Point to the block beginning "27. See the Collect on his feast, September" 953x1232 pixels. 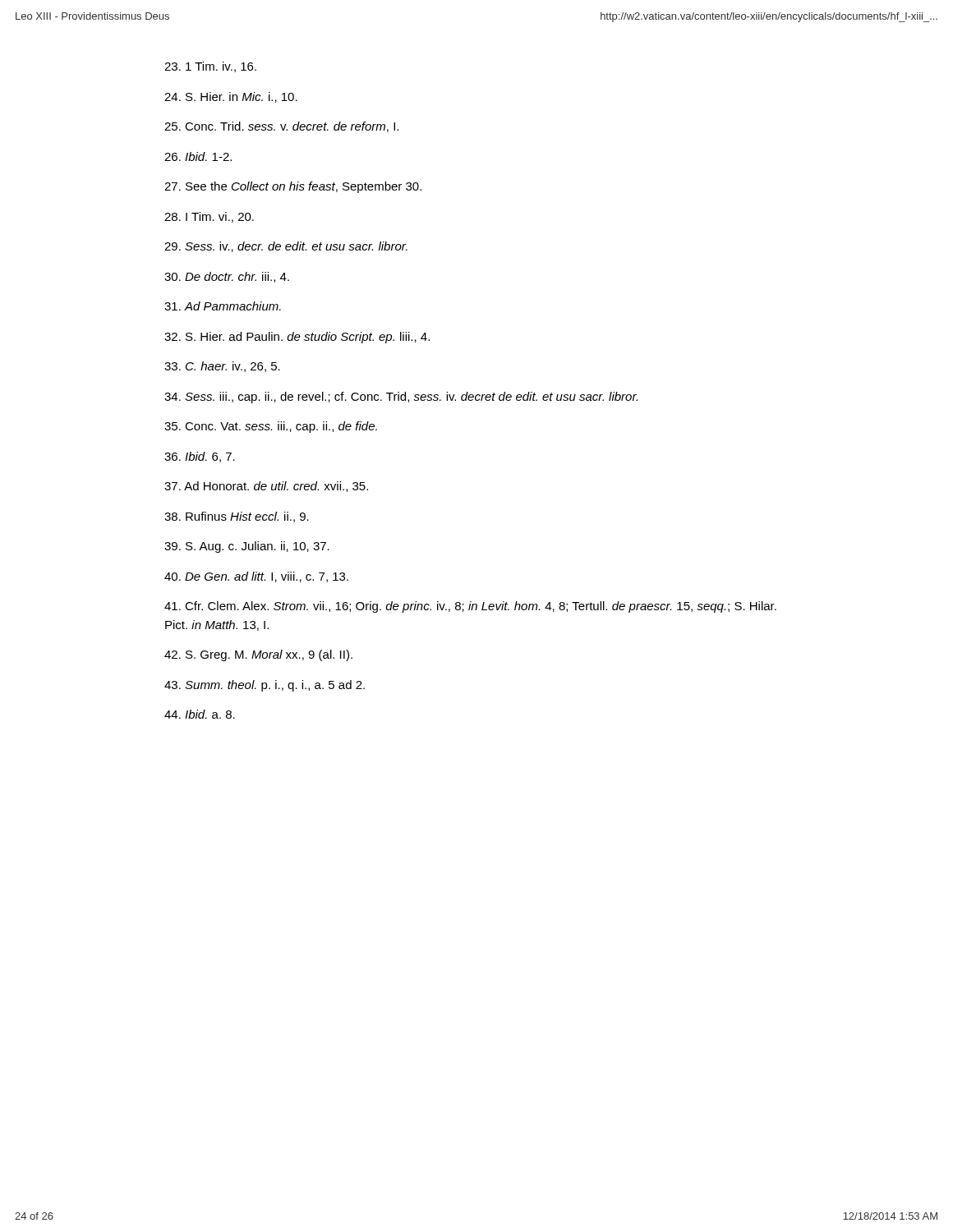(x=293, y=186)
